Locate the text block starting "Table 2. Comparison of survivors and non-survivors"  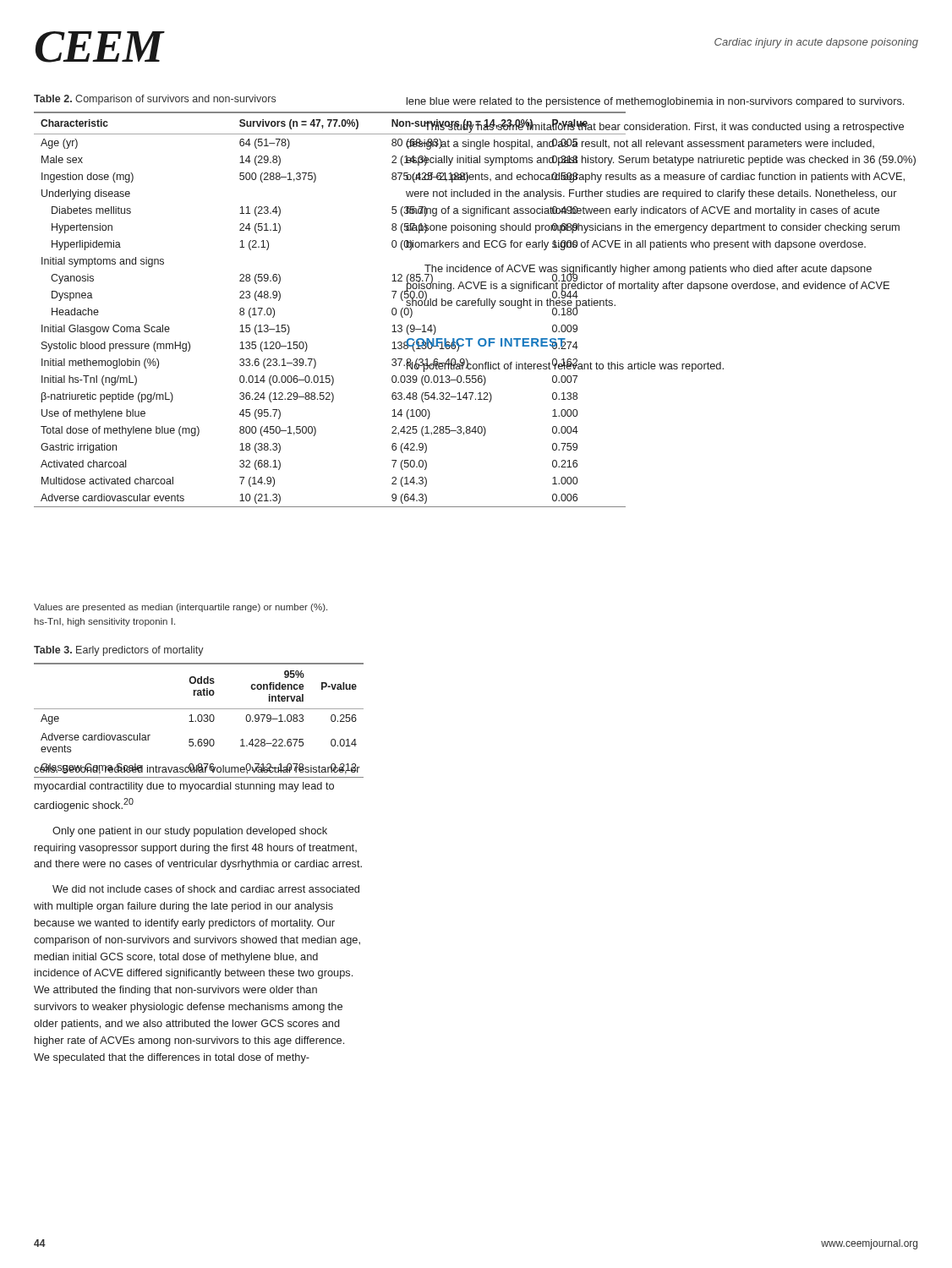pyautogui.click(x=155, y=99)
